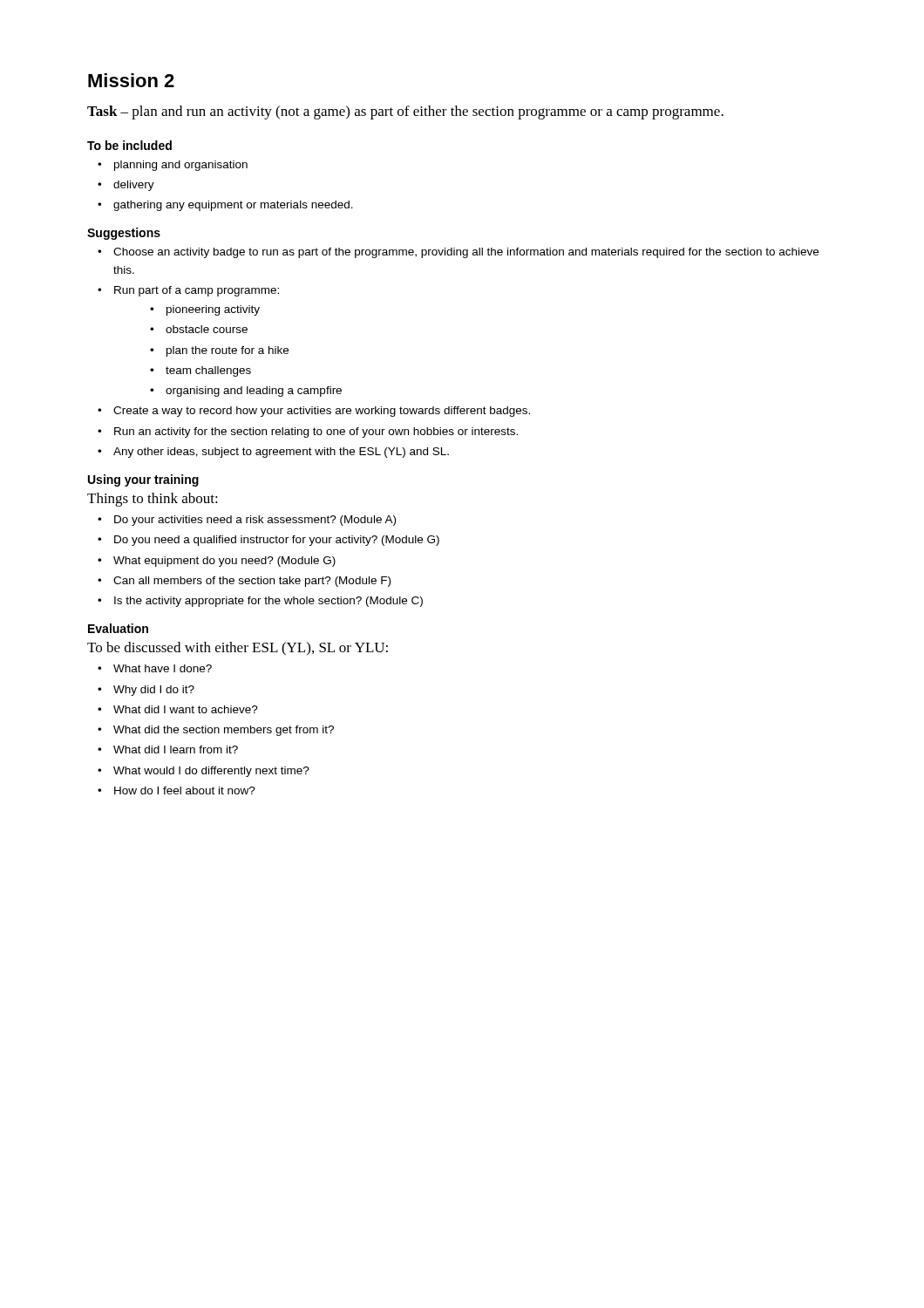Screen dimensions: 1308x924
Task: Locate the text block starting "To be included"
Action: pos(130,145)
